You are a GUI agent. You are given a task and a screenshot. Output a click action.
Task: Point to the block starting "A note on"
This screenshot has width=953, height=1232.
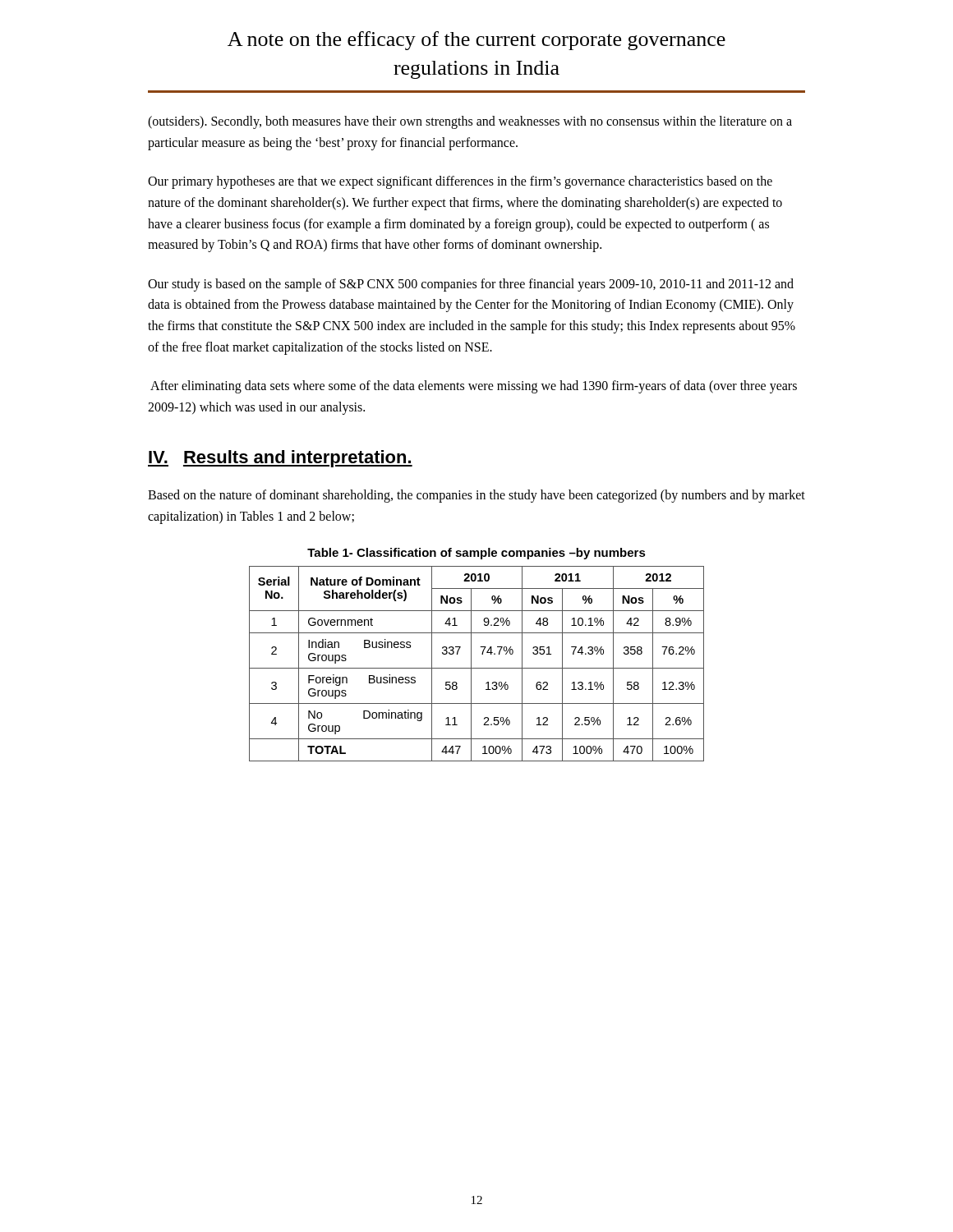pyautogui.click(x=476, y=59)
